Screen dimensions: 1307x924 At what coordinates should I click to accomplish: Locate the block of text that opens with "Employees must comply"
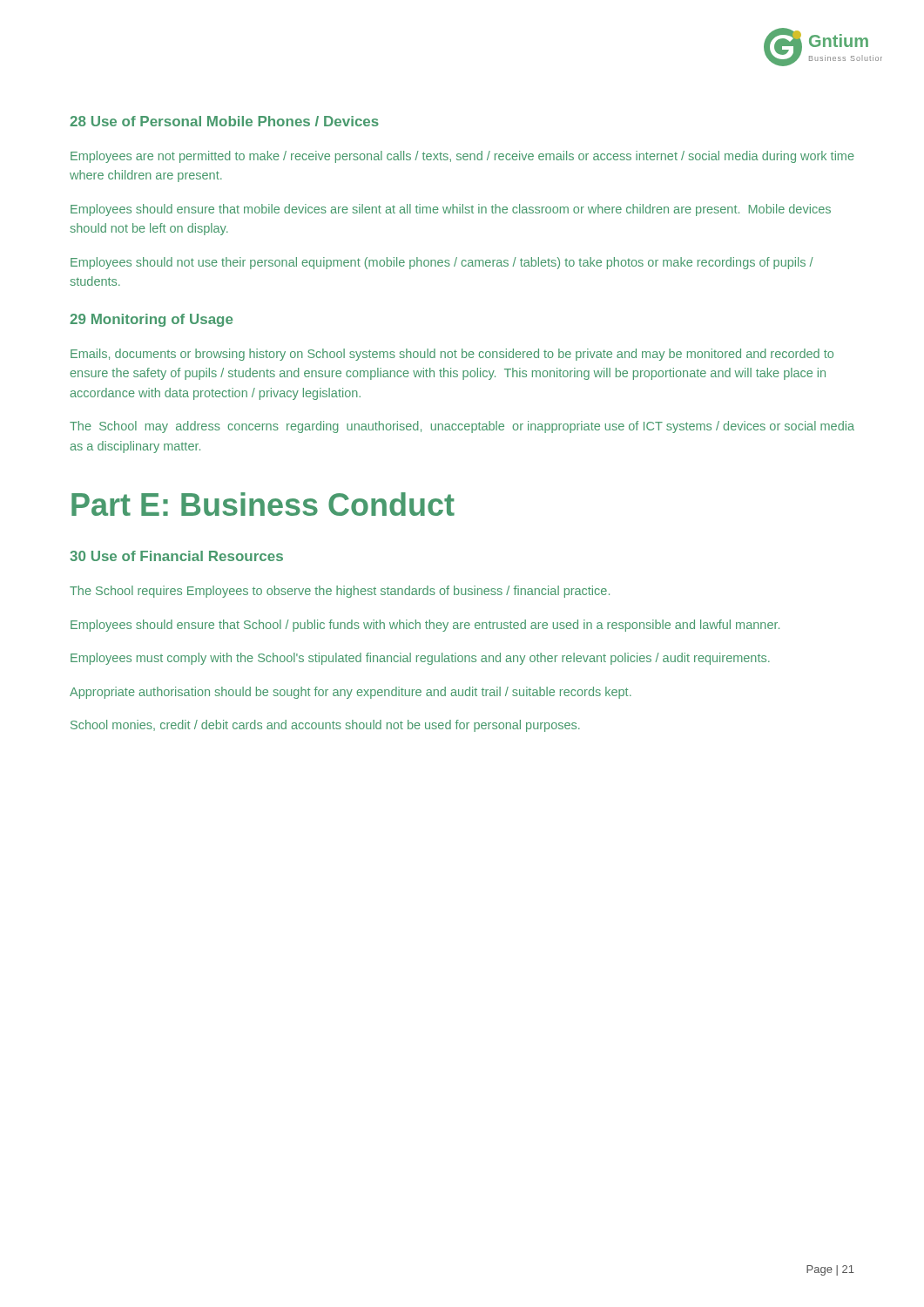coord(420,658)
